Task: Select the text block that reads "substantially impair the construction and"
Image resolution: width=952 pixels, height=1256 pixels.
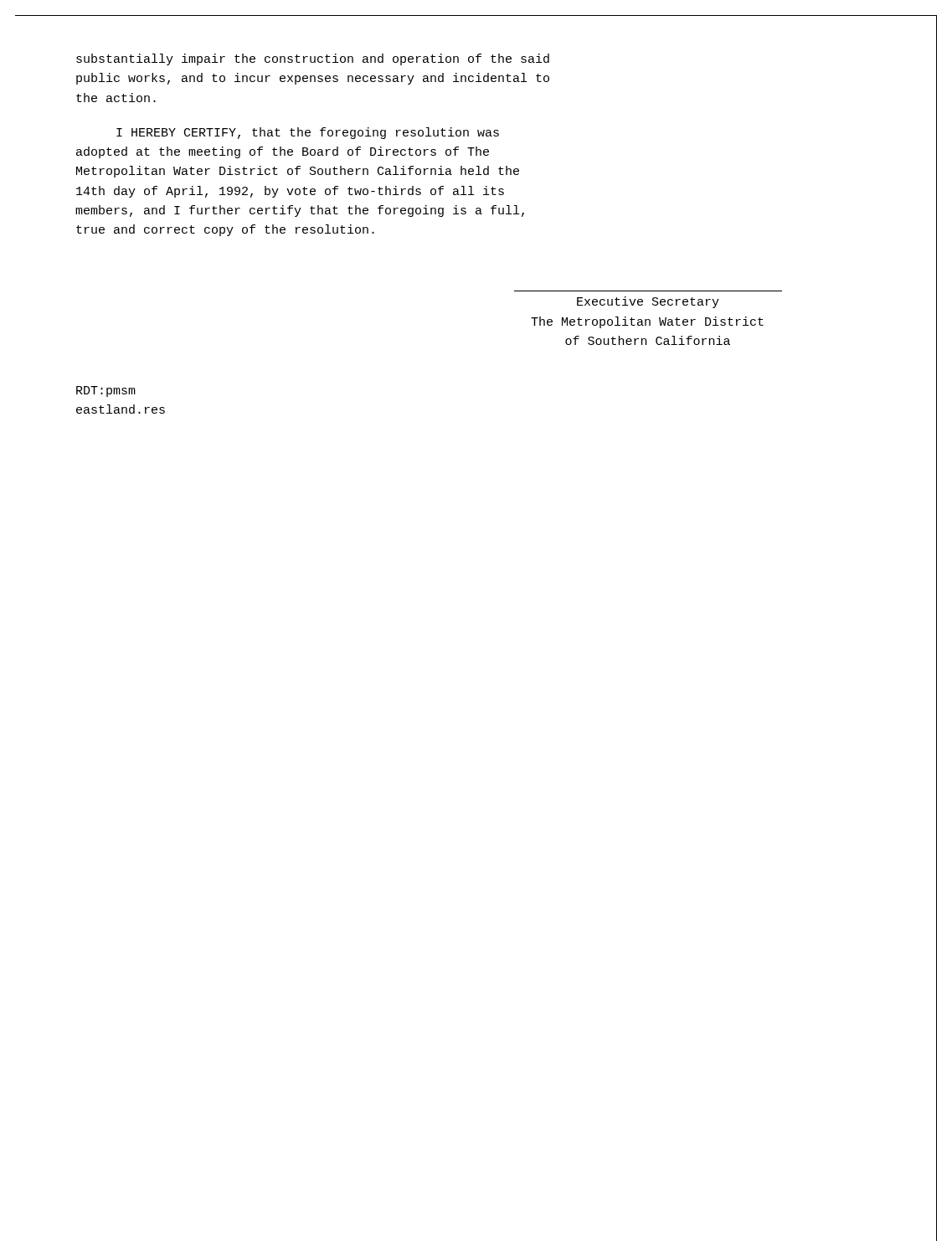Action: coord(313,79)
